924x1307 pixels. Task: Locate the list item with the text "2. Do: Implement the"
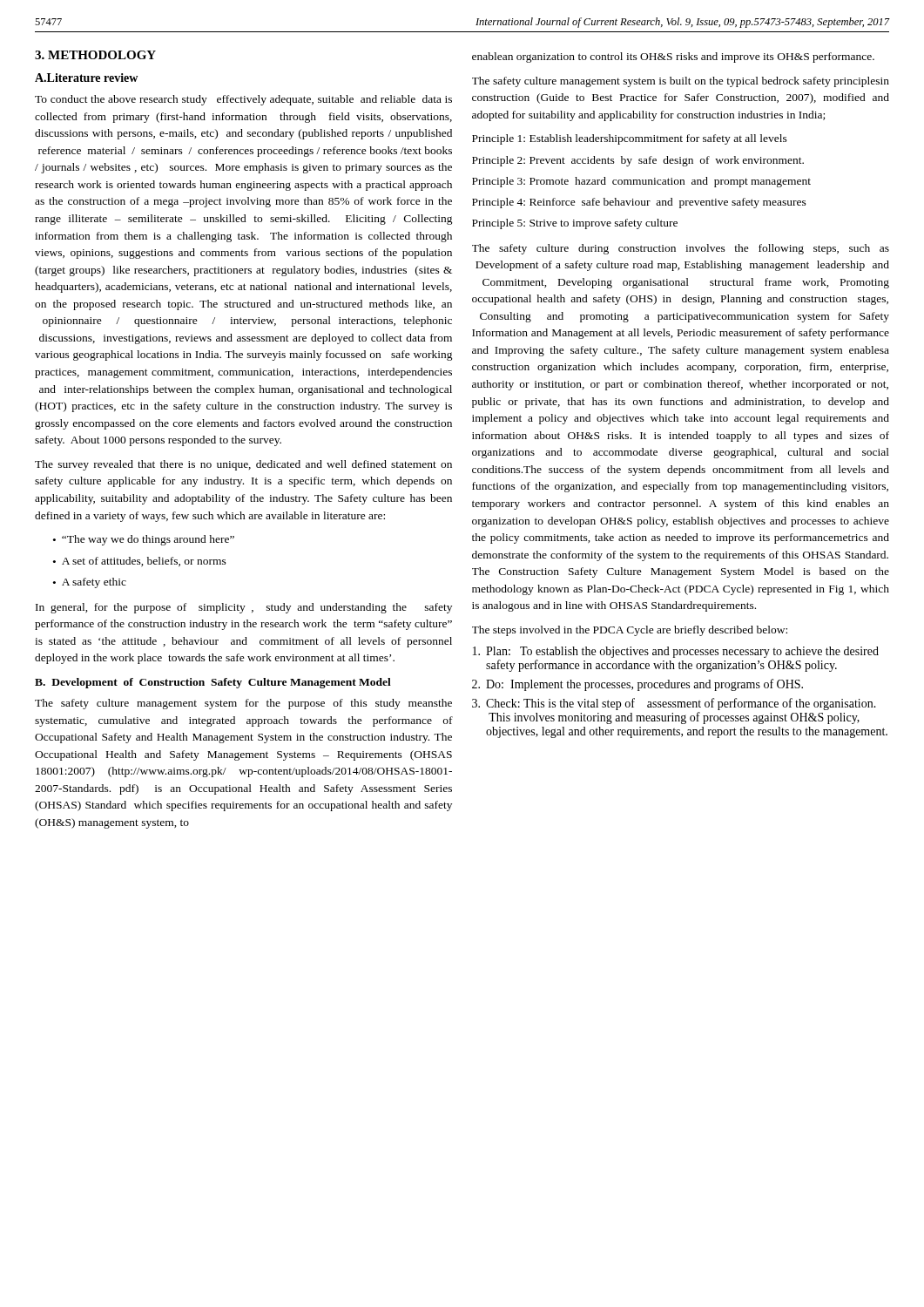coord(638,685)
